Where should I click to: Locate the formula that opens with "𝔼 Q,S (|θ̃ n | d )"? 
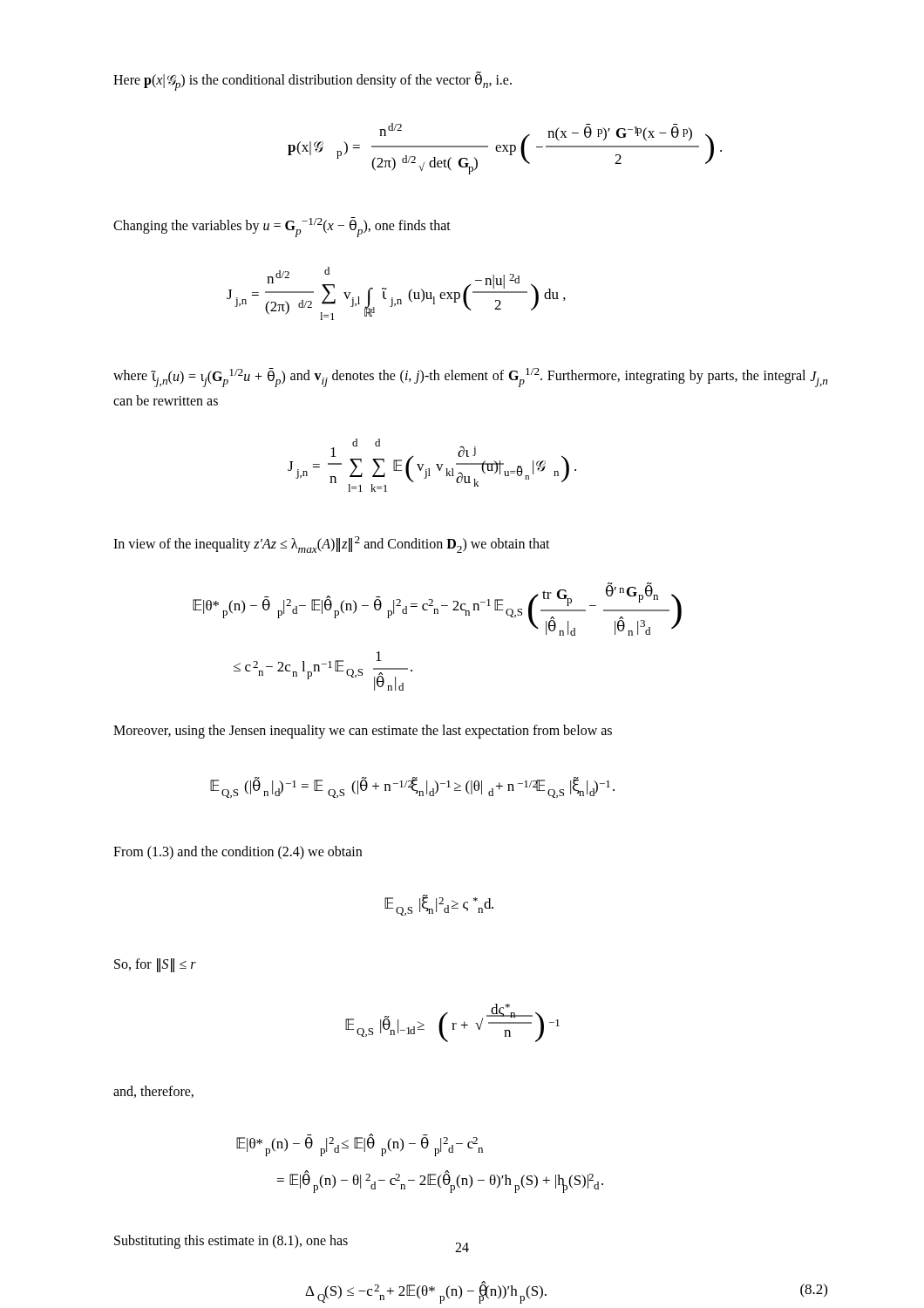(471, 786)
